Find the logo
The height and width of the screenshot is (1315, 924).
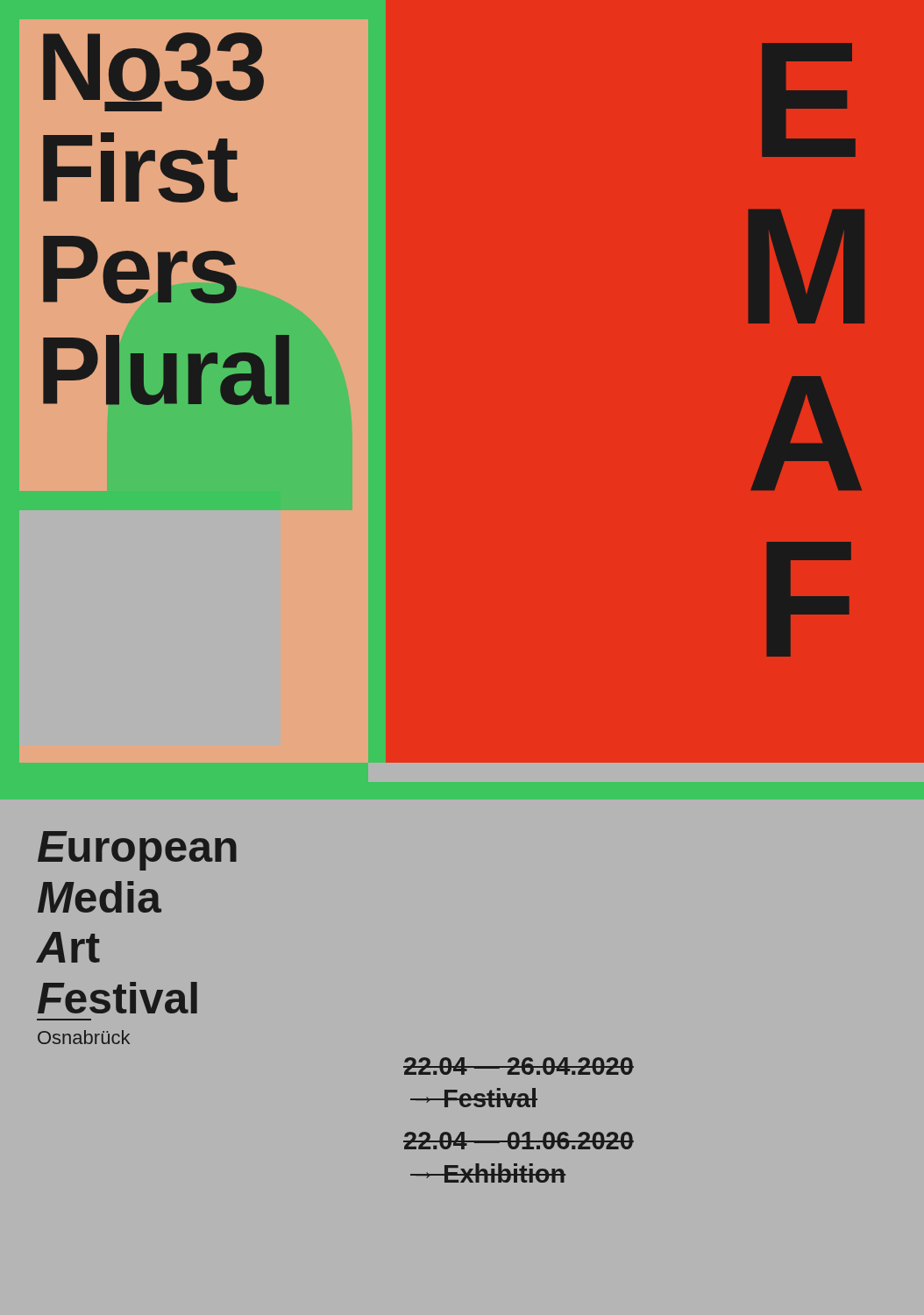tap(806, 349)
